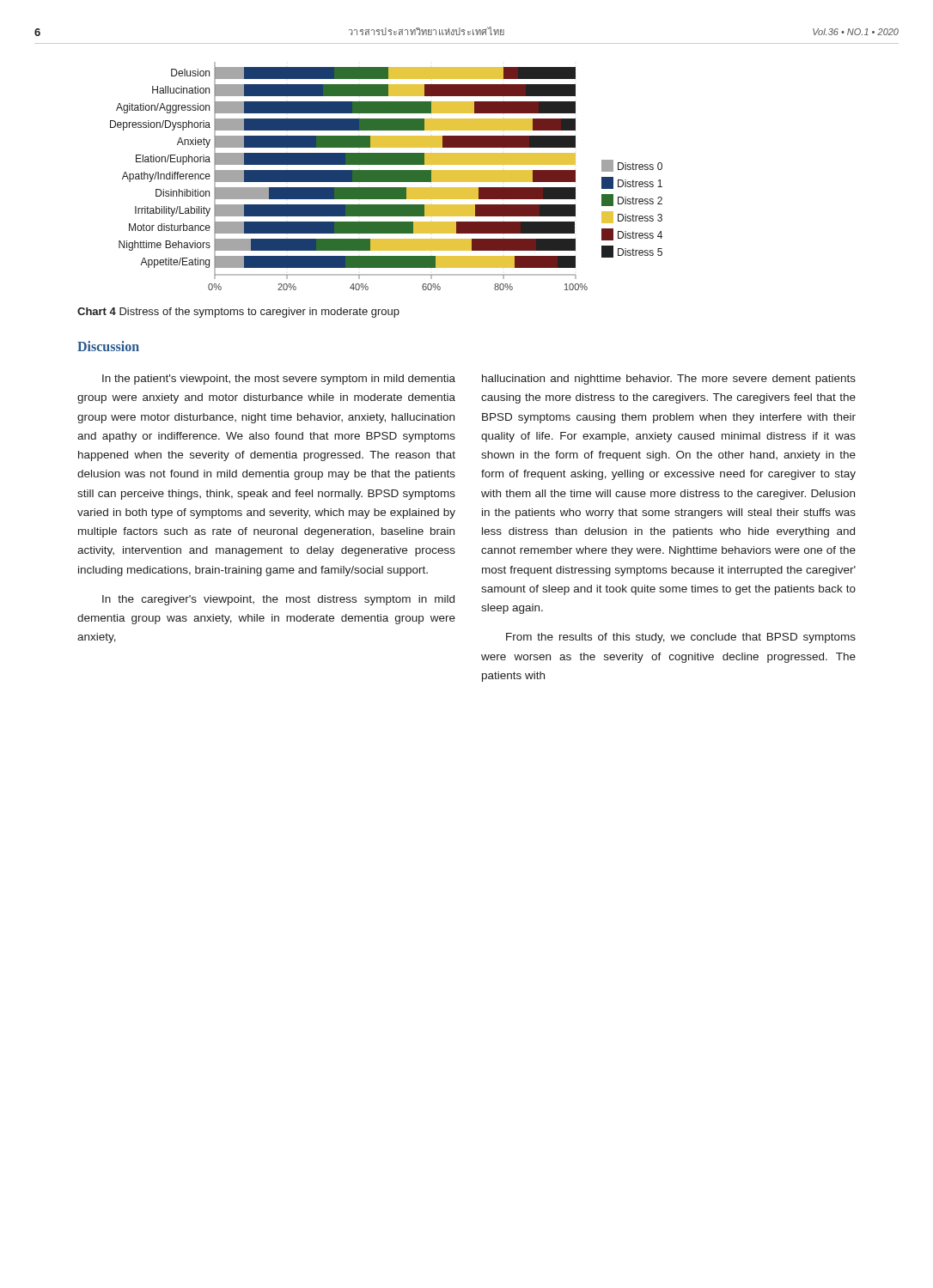Click on the text block starting "In the patient's viewpoint, the most severe"

pos(266,508)
